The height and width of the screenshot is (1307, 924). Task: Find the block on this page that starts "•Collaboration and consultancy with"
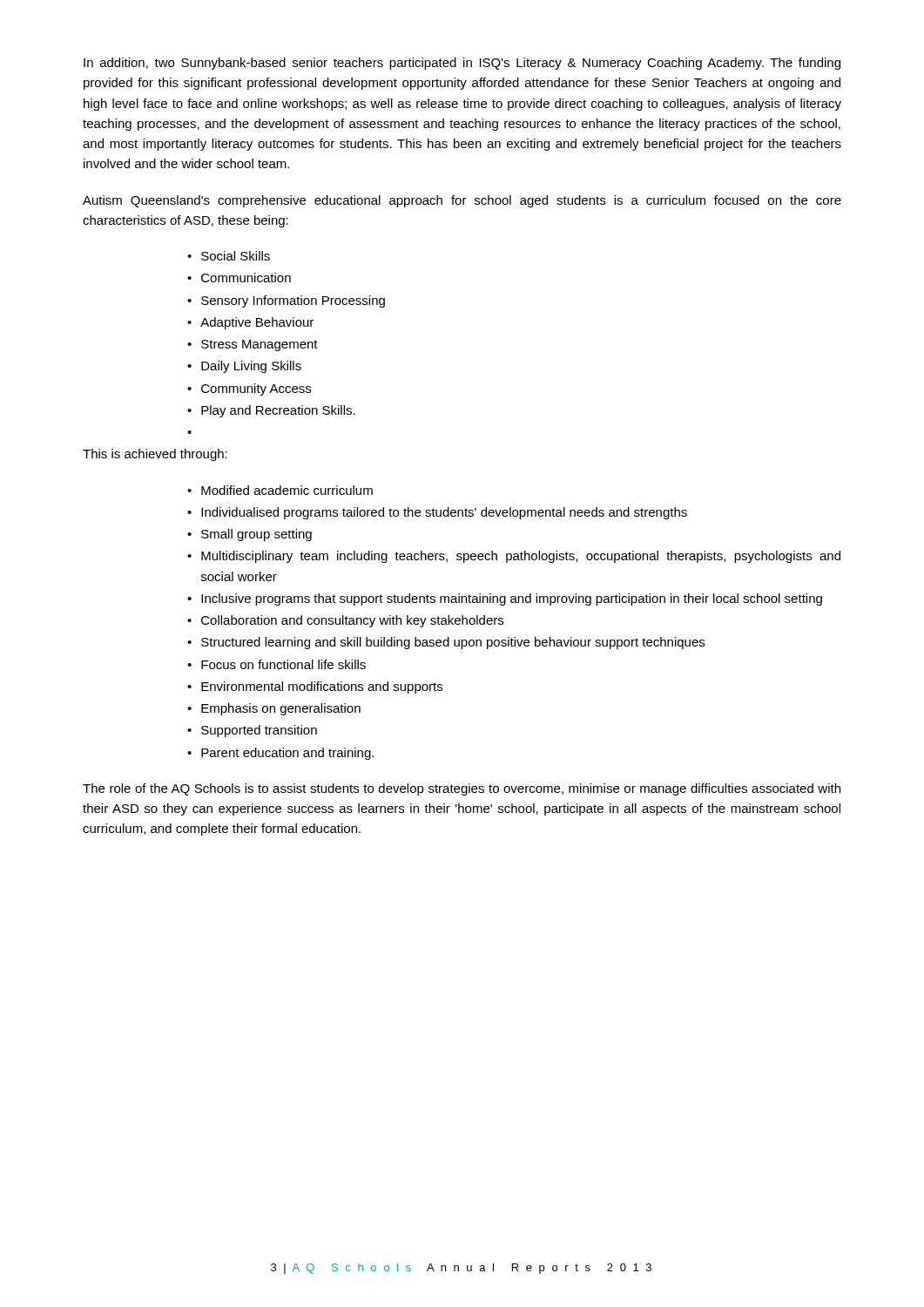point(514,620)
